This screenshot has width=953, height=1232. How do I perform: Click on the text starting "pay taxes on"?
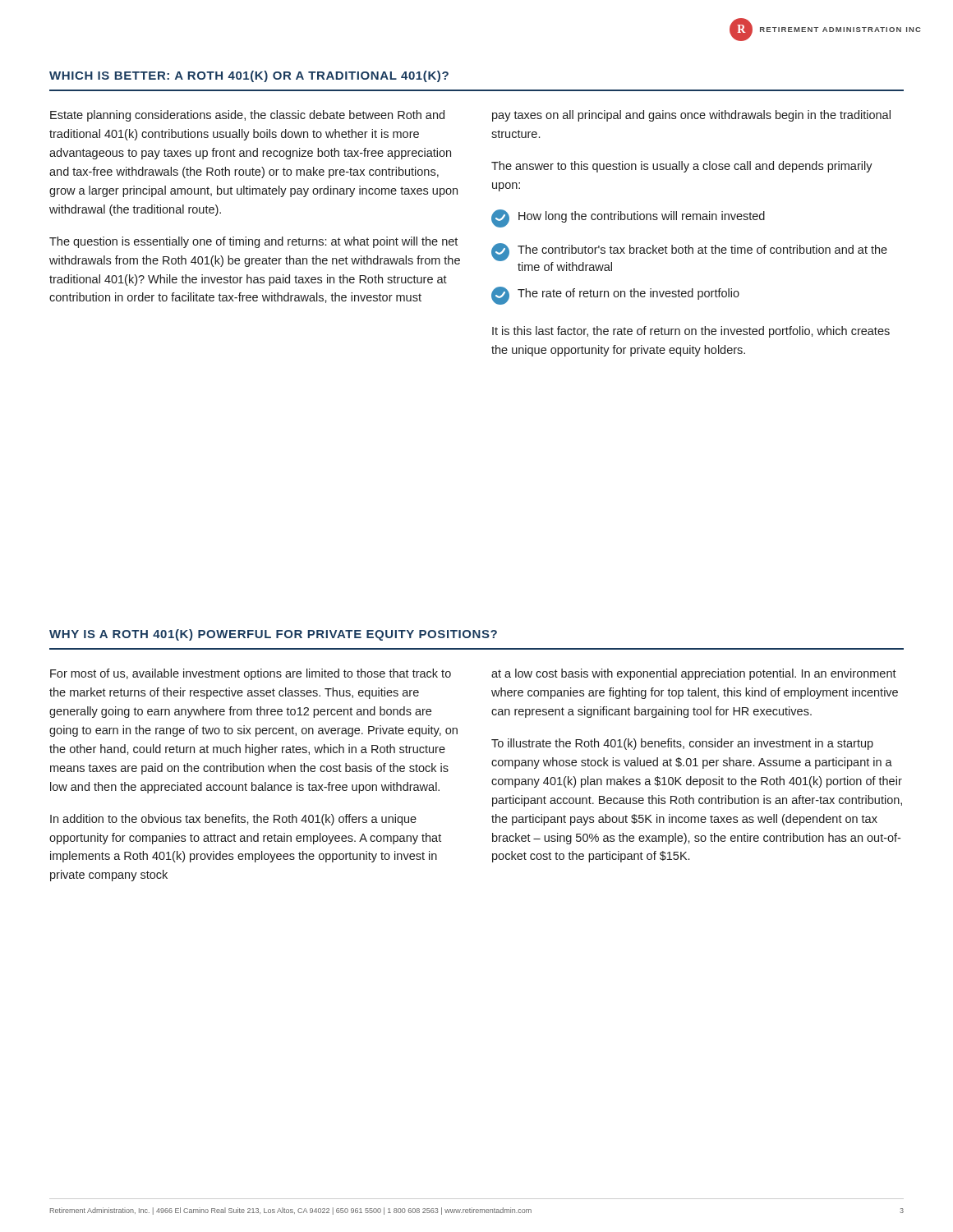(691, 125)
